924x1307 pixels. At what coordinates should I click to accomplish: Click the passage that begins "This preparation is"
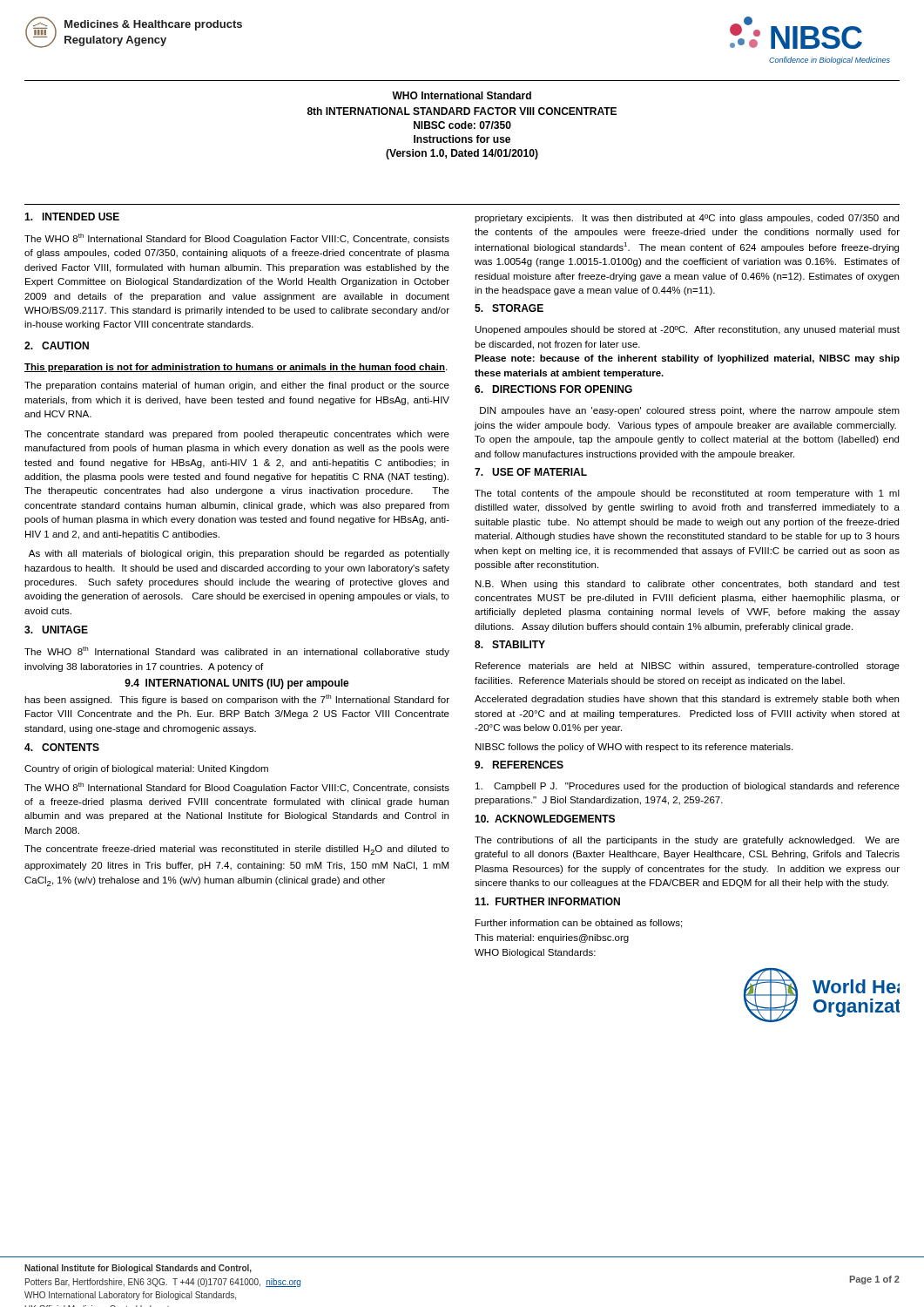(237, 367)
